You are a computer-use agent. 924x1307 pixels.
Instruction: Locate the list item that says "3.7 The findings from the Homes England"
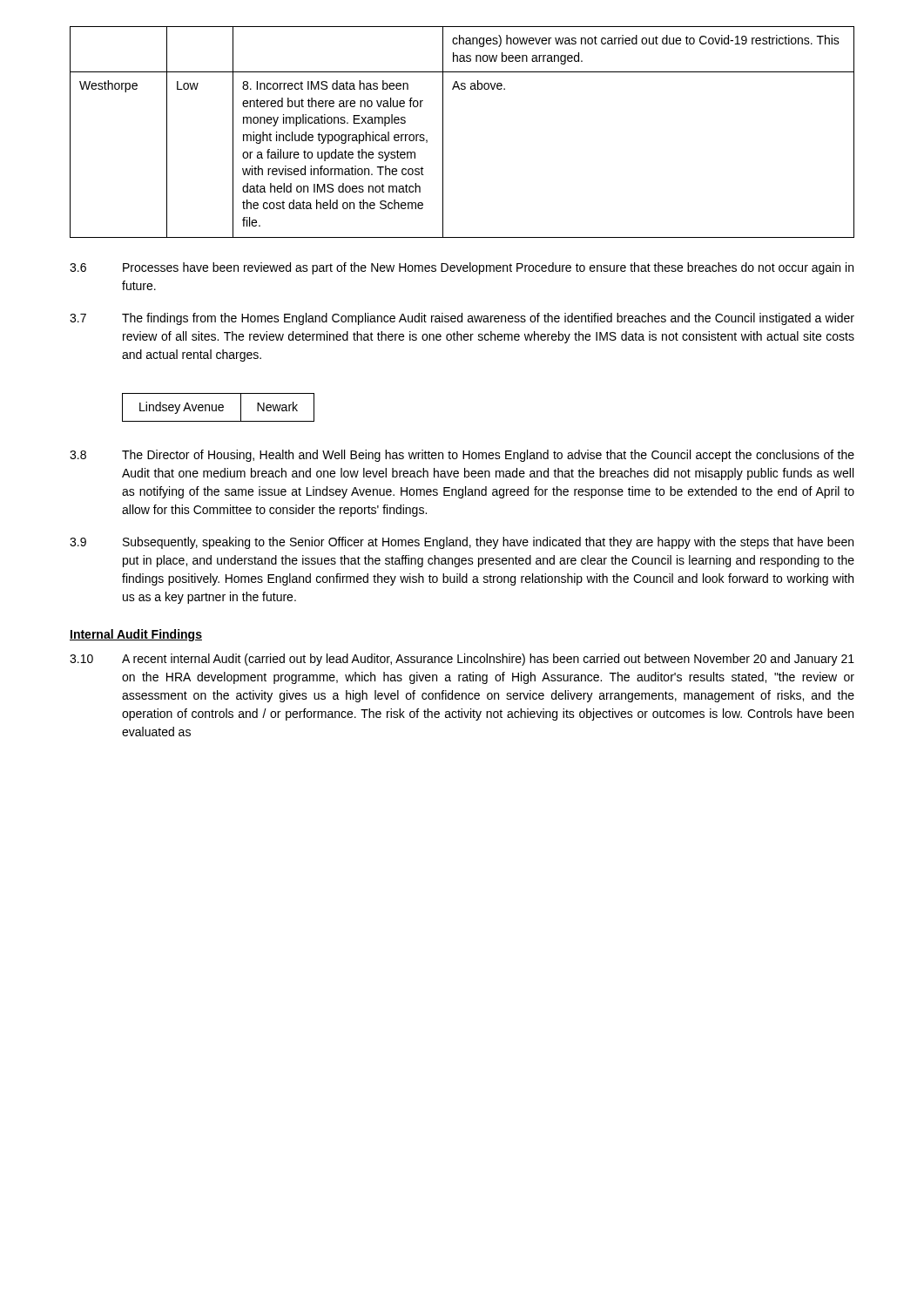coord(462,319)
